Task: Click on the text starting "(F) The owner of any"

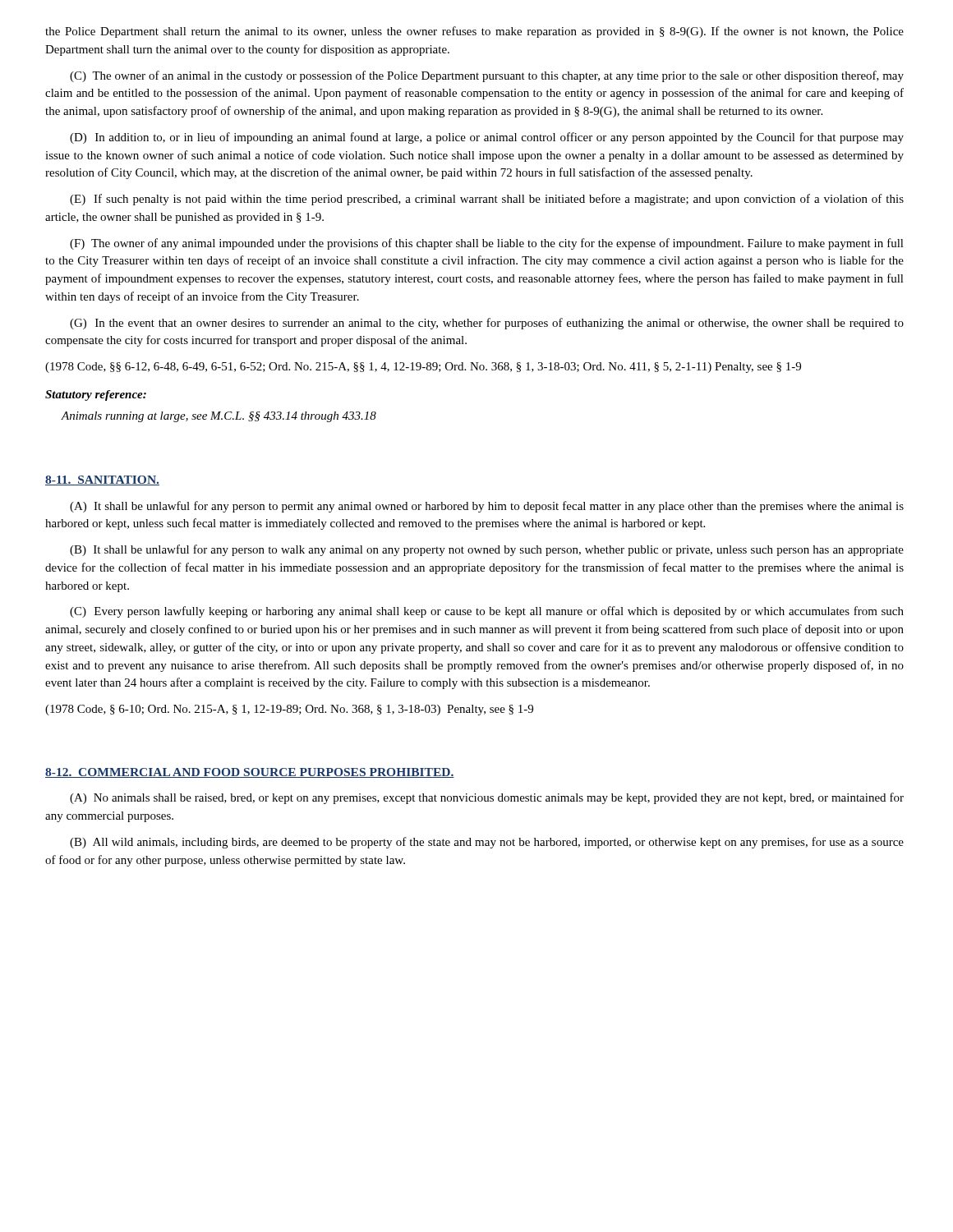Action: pyautogui.click(x=474, y=270)
